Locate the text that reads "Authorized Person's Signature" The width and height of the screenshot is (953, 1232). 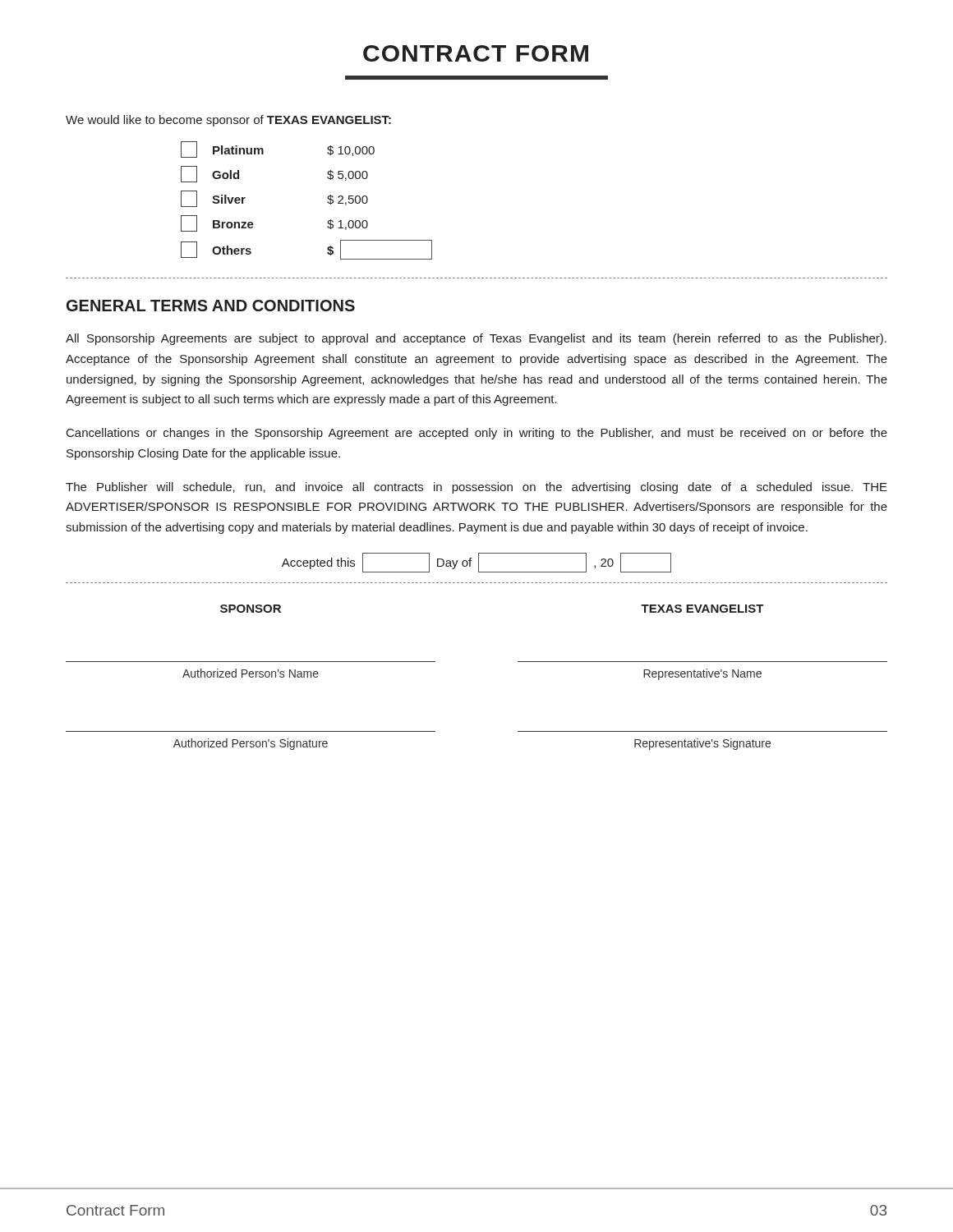251,743
